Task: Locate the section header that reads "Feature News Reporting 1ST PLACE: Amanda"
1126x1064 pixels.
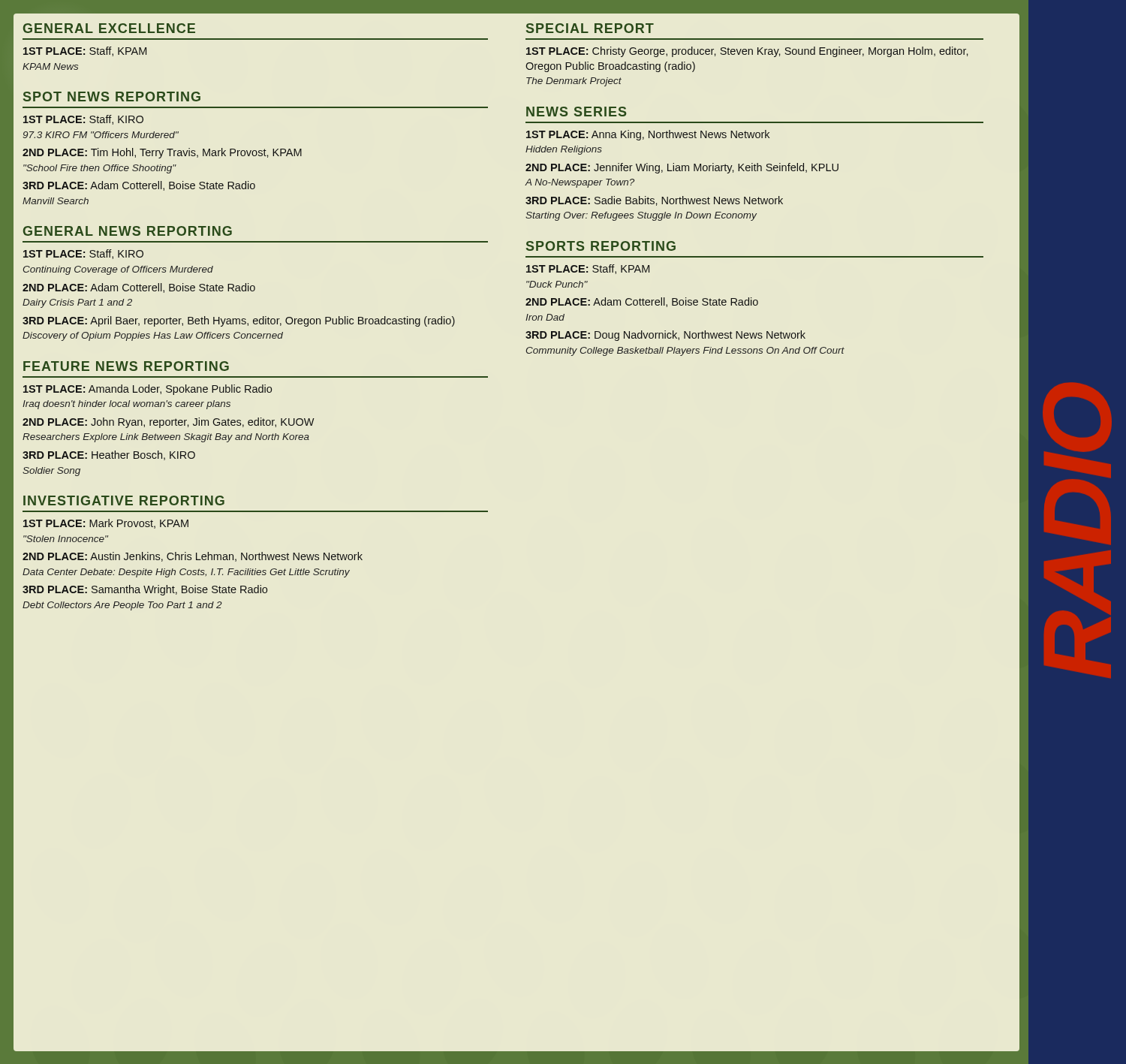Action: (x=255, y=418)
